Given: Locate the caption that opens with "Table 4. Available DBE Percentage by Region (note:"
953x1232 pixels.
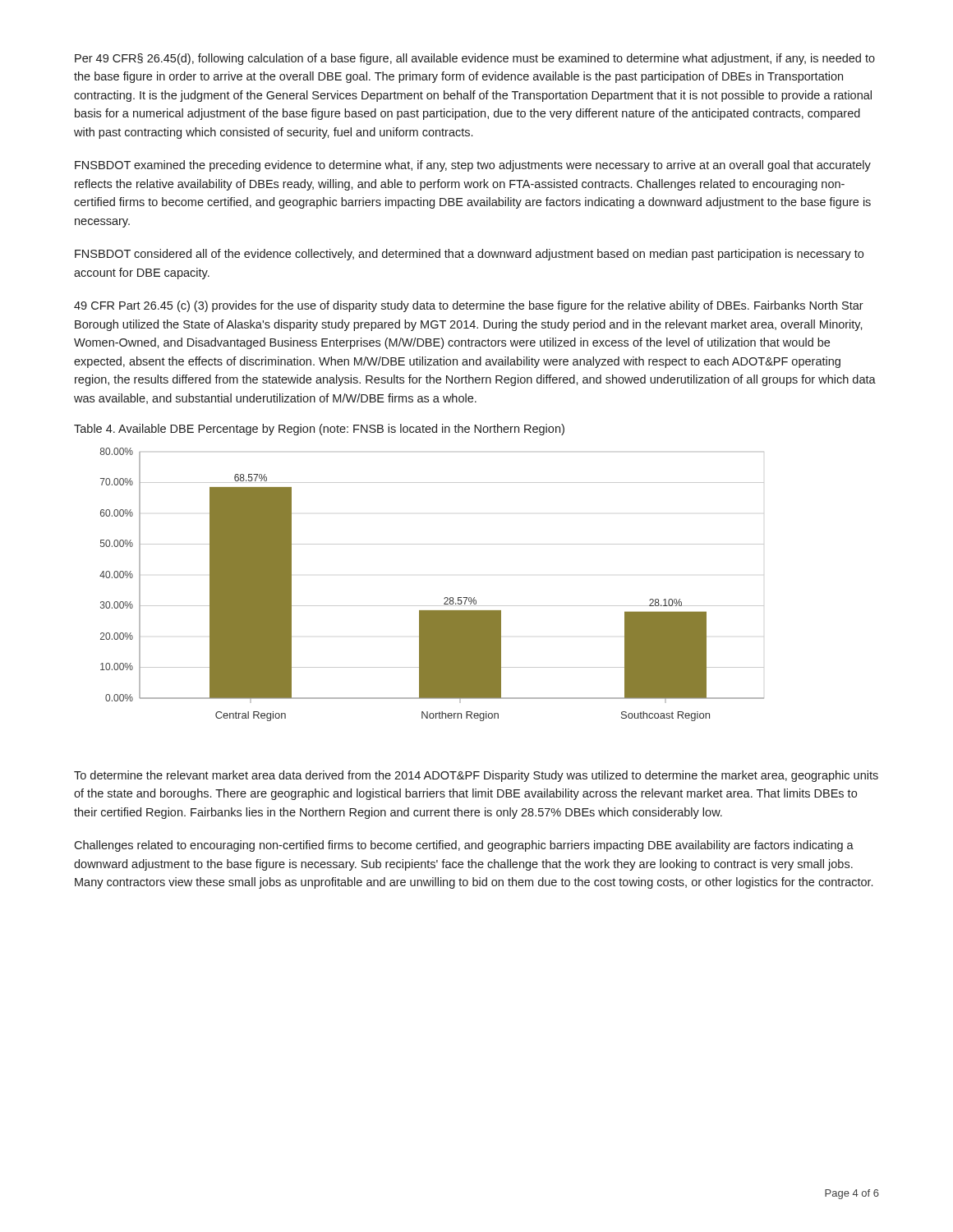Looking at the screenshot, I should click(319, 429).
